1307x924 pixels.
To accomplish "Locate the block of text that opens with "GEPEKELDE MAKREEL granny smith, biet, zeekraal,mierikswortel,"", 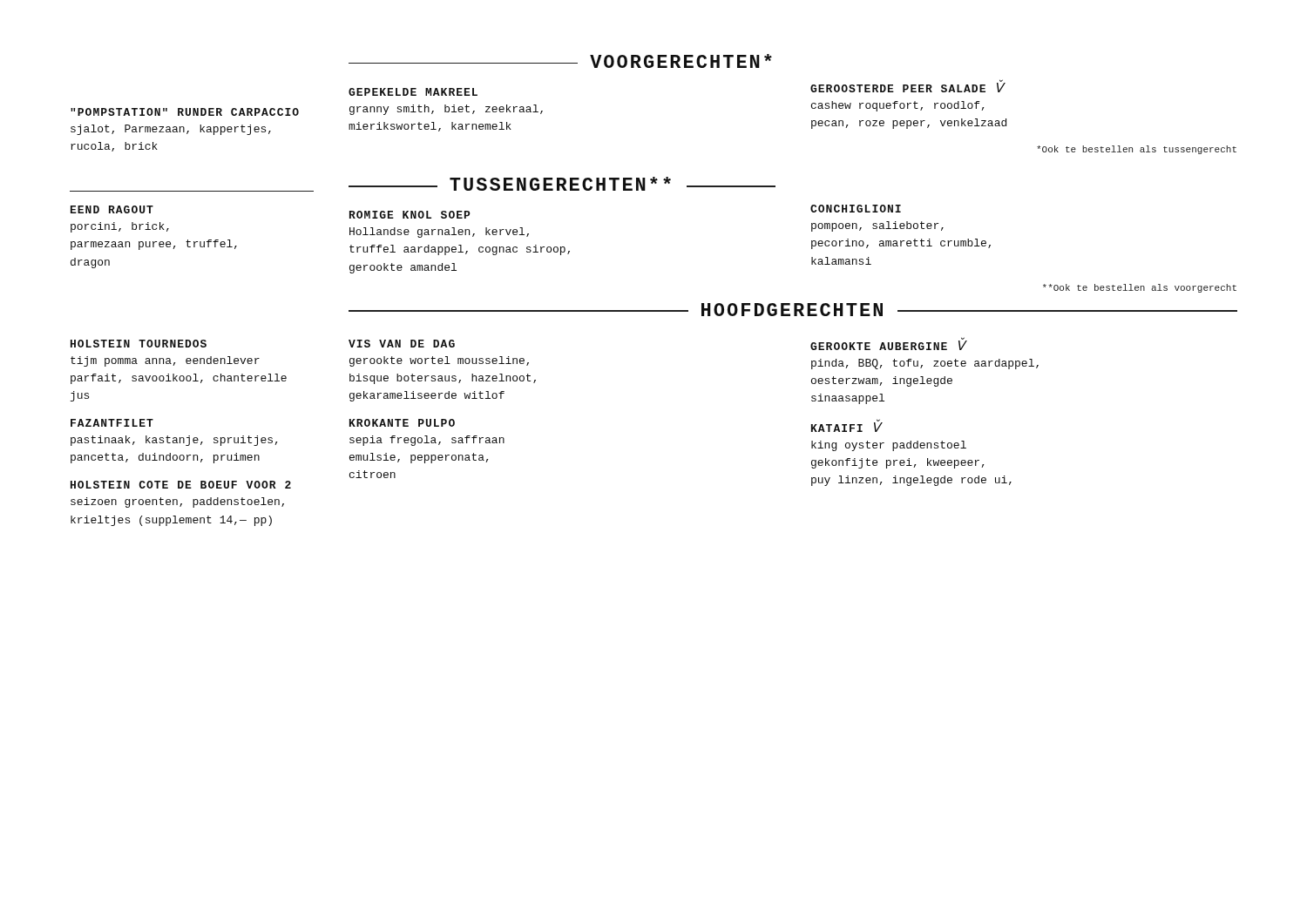I will pyautogui.click(x=413, y=92).
